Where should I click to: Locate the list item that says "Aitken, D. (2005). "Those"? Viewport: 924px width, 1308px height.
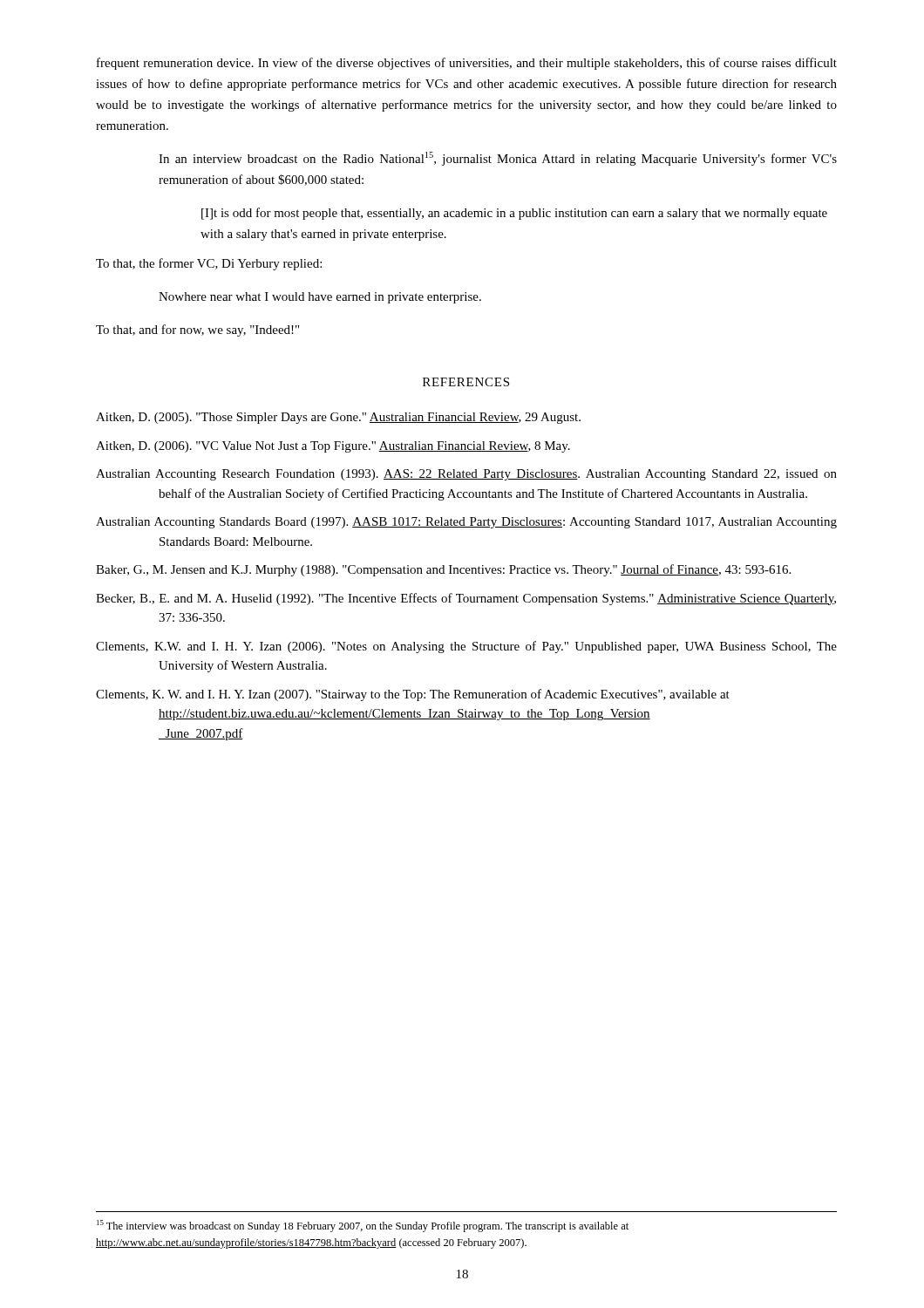tap(466, 417)
